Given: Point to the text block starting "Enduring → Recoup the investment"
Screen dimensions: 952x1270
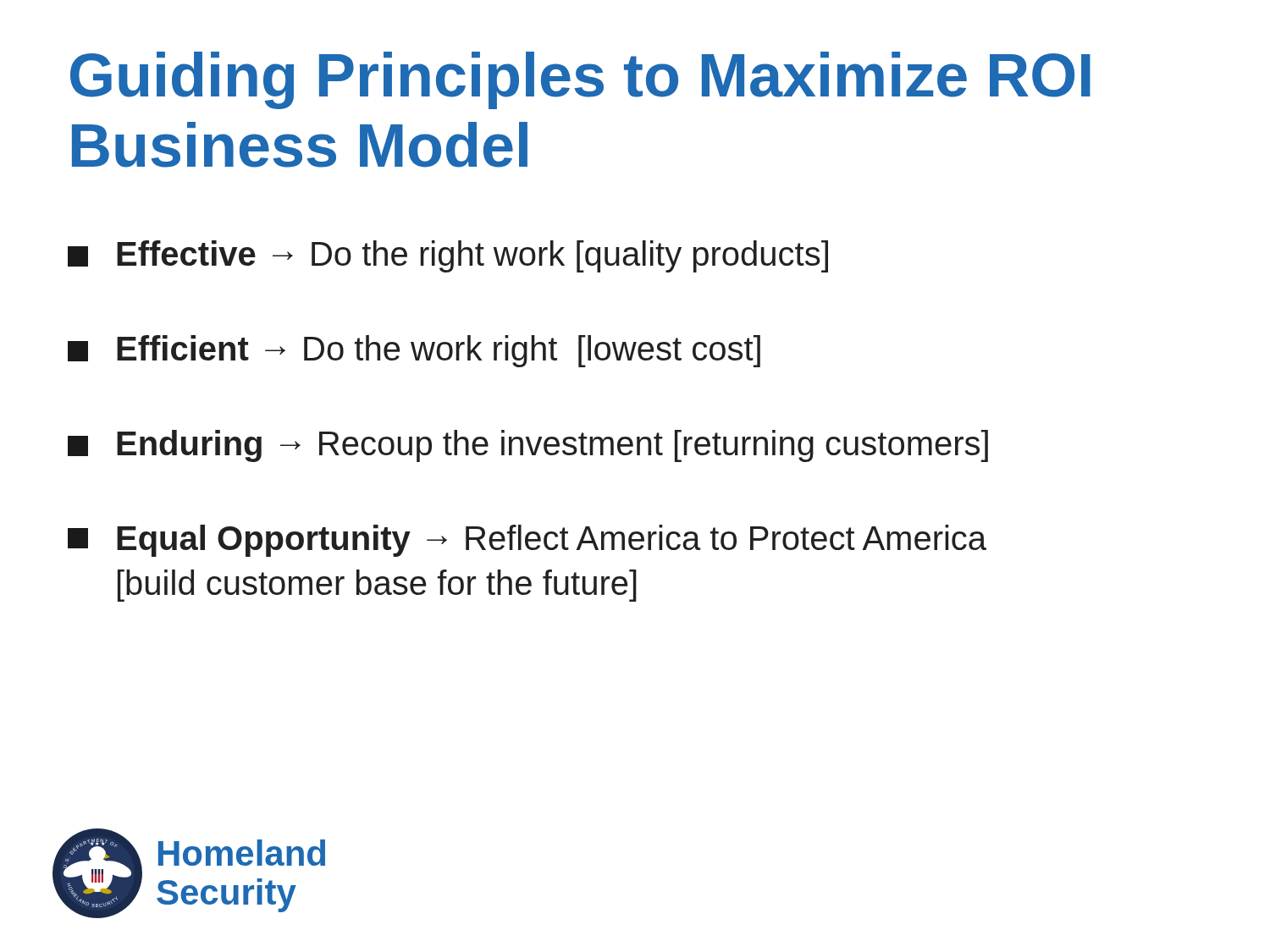Looking at the screenshot, I should pyautogui.click(x=529, y=444).
